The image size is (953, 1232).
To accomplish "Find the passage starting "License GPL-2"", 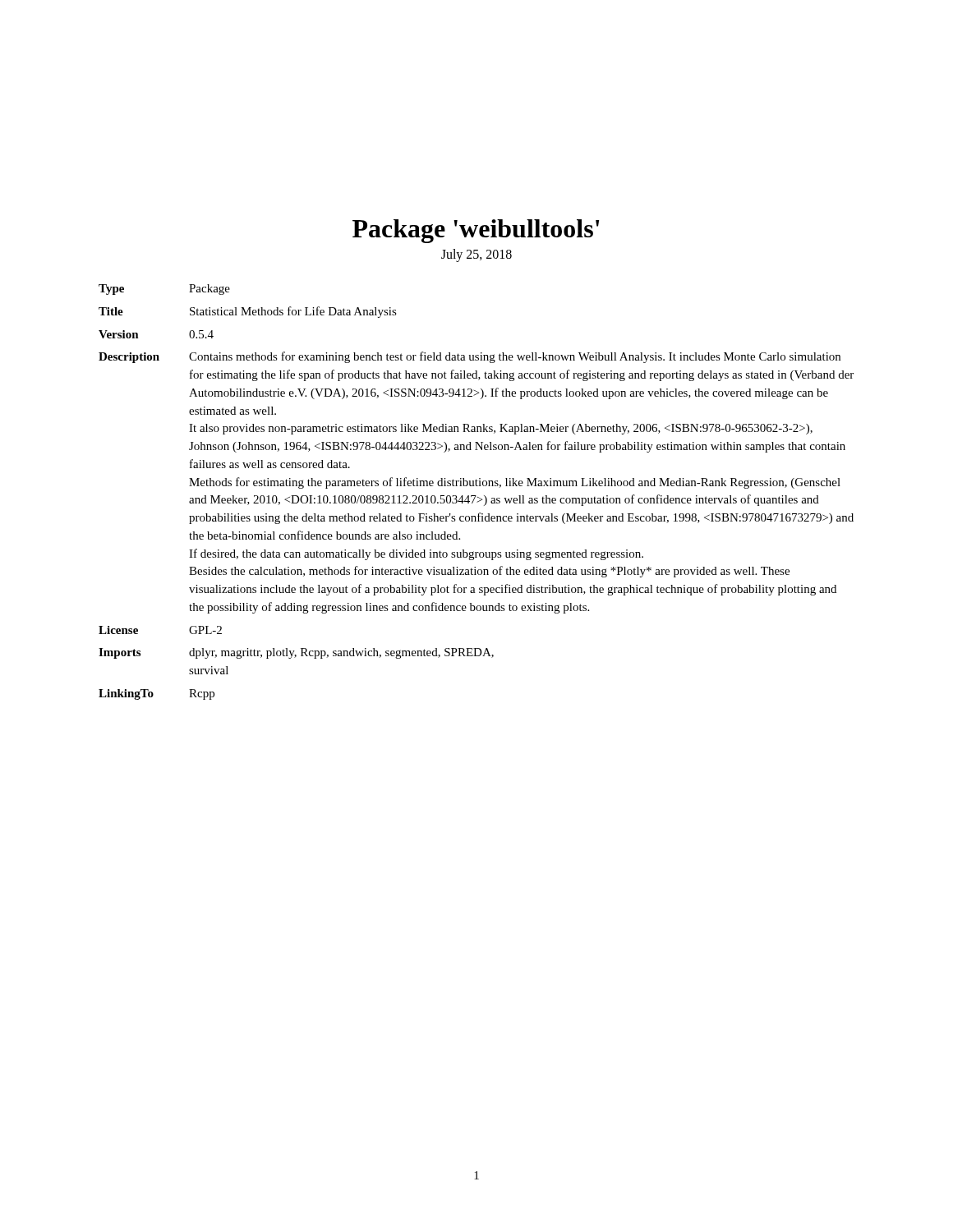I will 109,630.
